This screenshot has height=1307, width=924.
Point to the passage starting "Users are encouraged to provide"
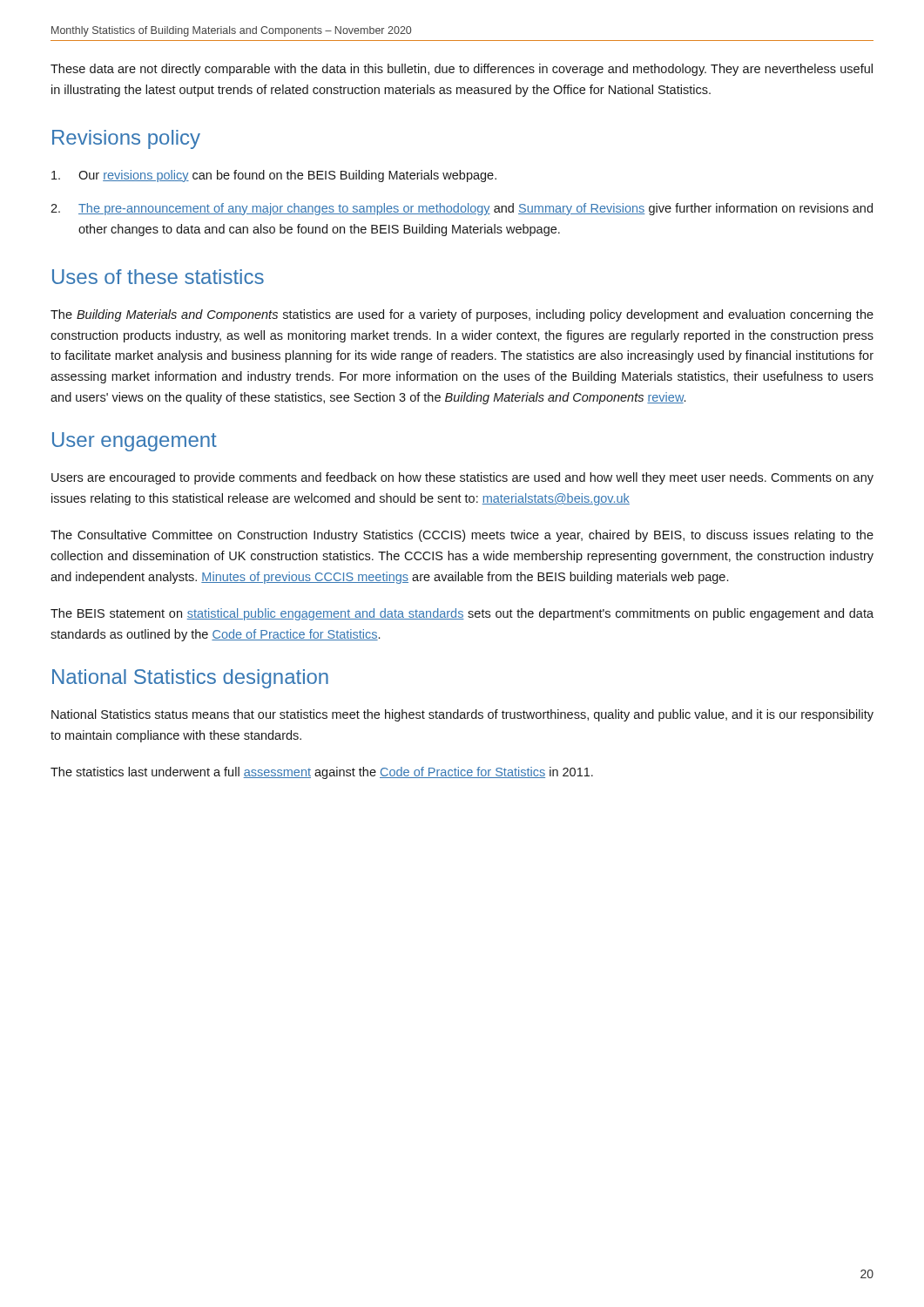[462, 488]
